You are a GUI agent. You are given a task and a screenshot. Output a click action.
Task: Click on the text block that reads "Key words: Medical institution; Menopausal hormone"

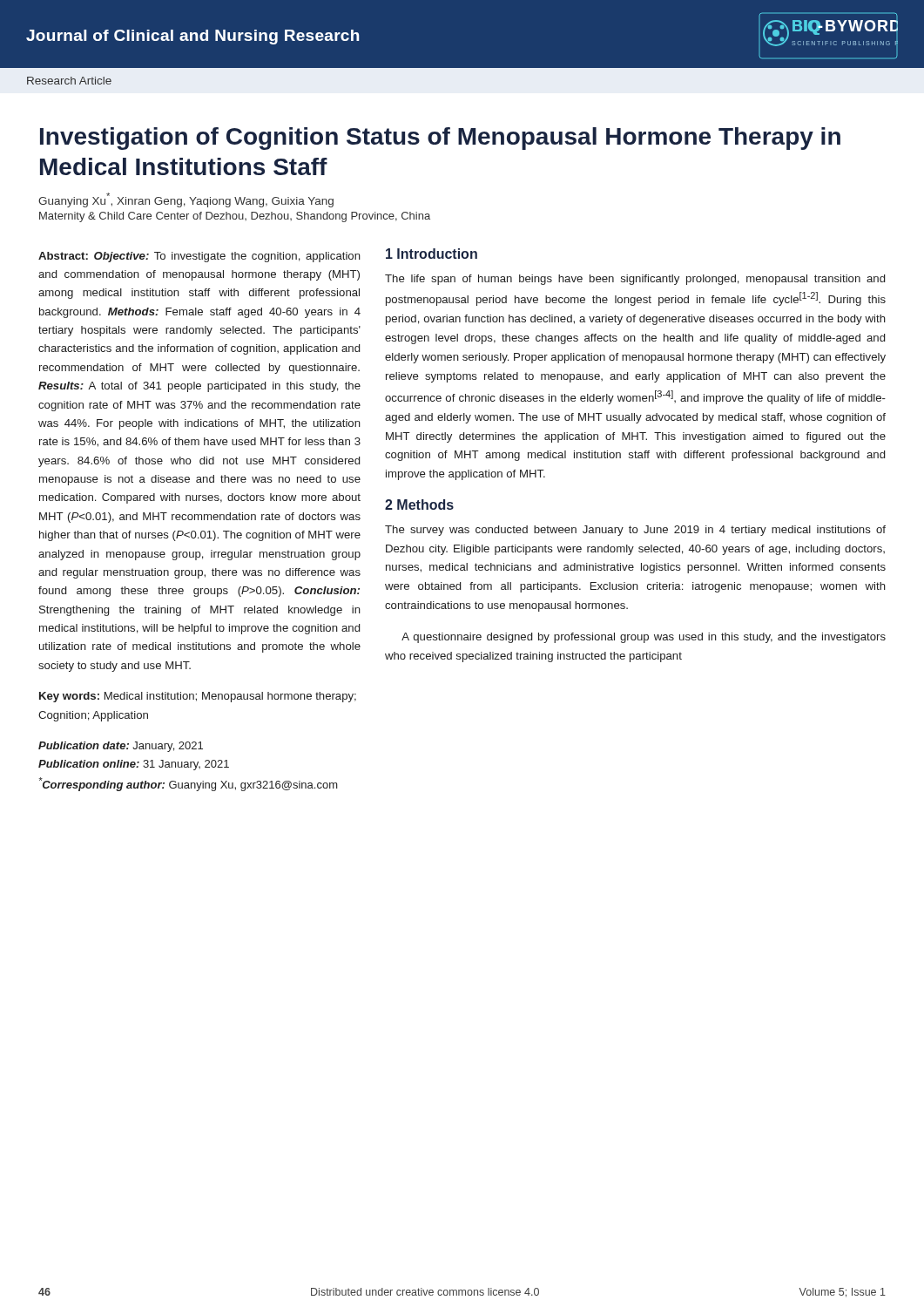pyautogui.click(x=198, y=705)
